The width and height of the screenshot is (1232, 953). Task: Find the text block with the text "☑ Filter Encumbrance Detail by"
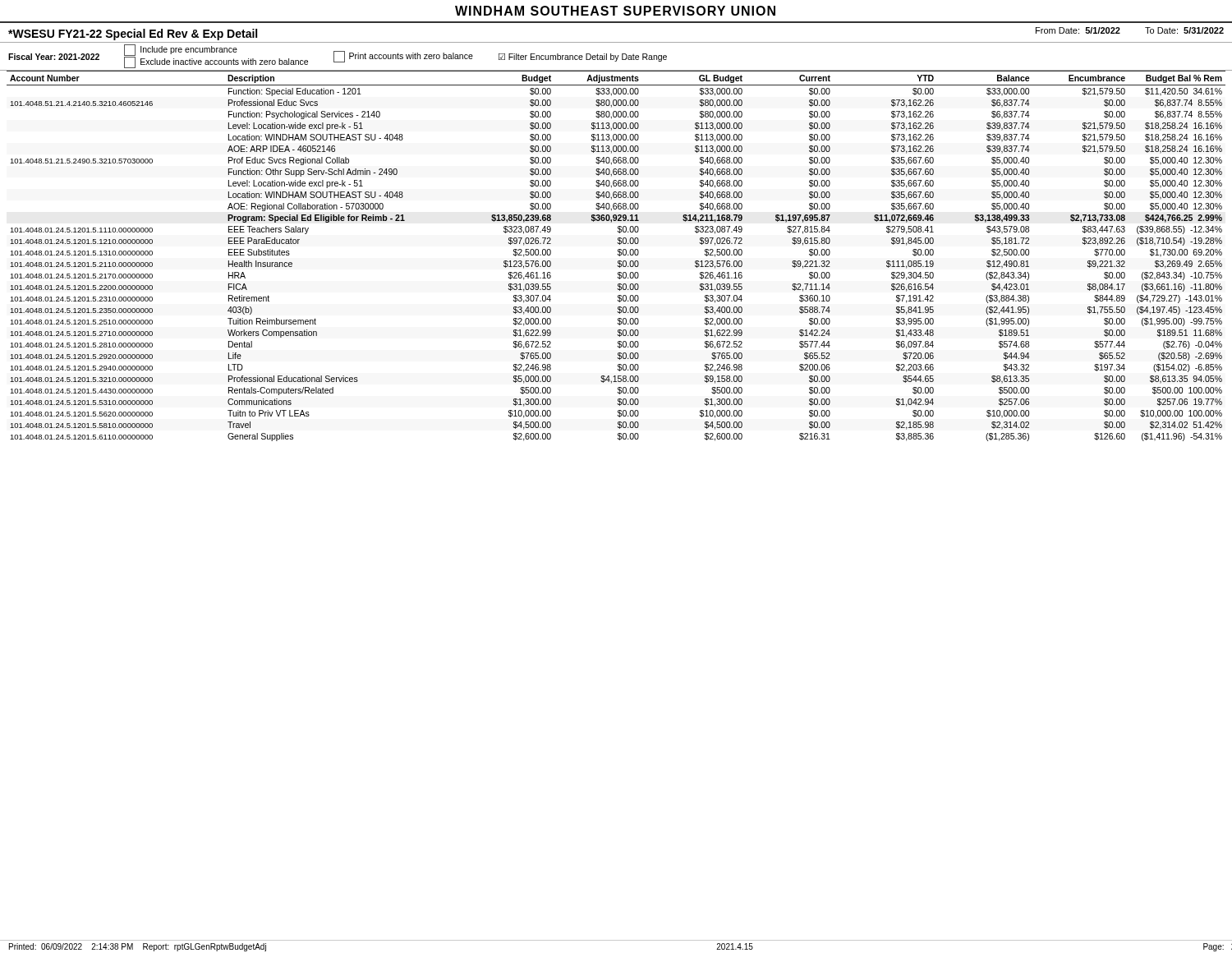click(582, 56)
